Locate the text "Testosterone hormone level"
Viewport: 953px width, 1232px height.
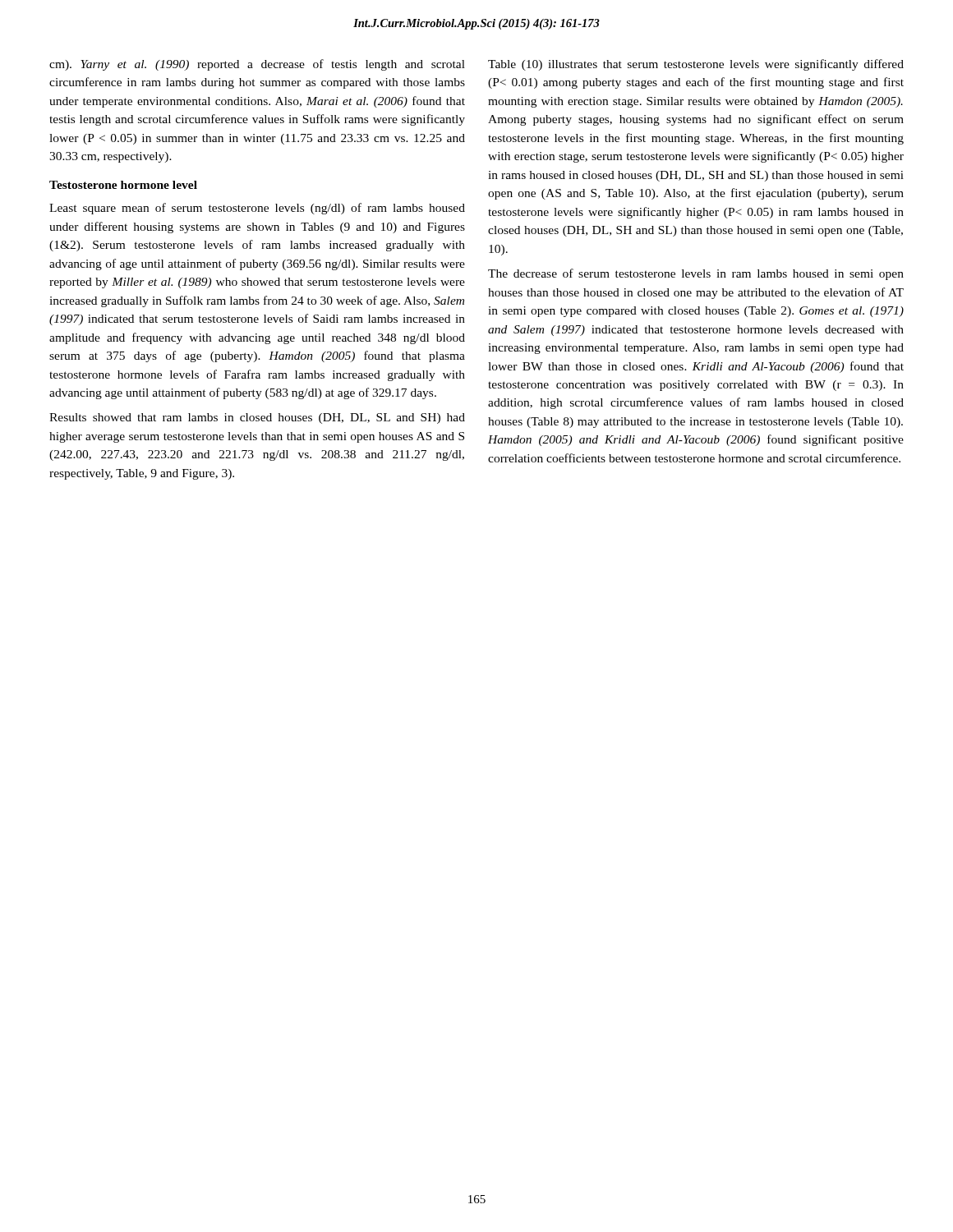tap(123, 184)
